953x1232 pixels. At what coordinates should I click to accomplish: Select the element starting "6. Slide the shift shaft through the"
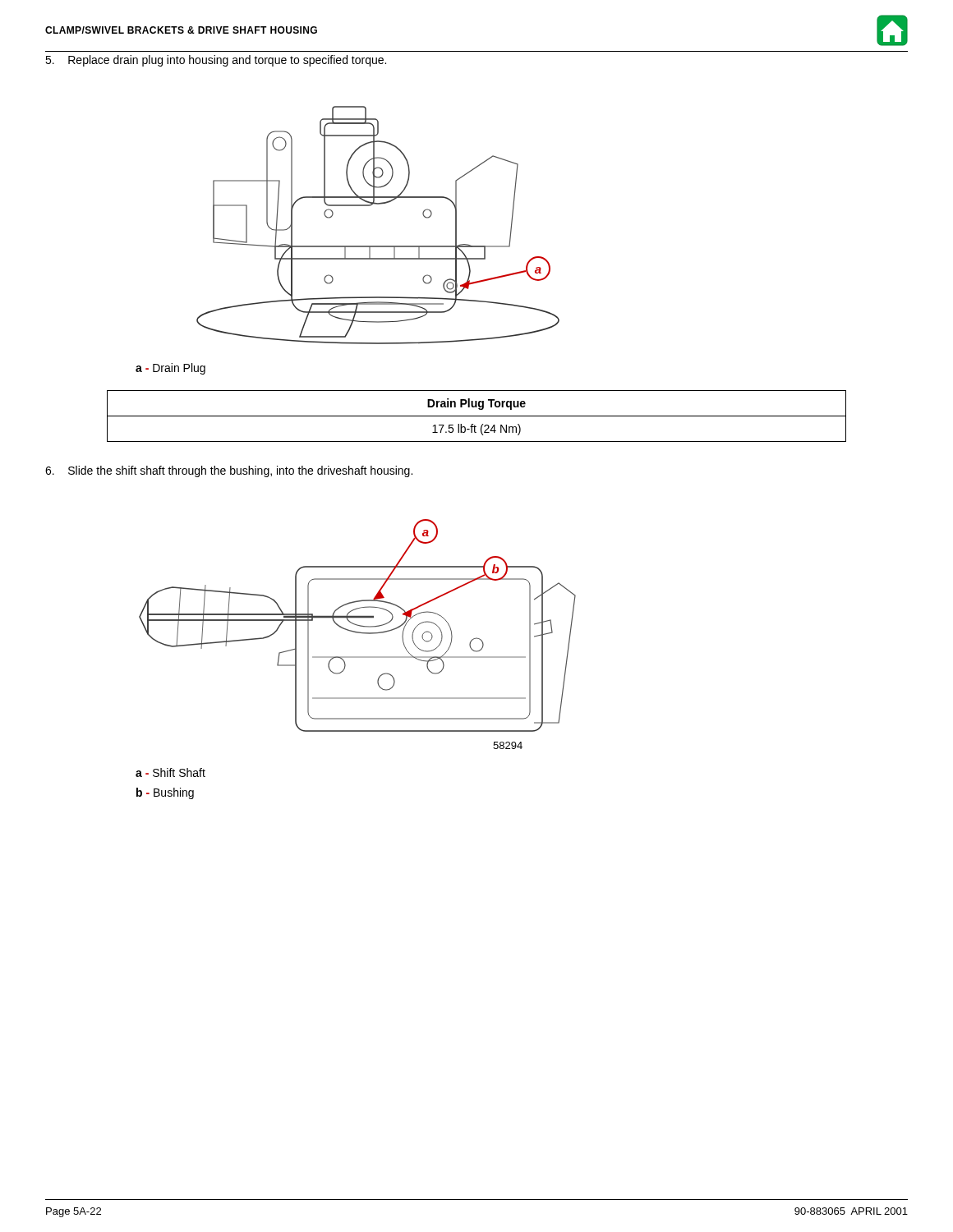pos(229,471)
